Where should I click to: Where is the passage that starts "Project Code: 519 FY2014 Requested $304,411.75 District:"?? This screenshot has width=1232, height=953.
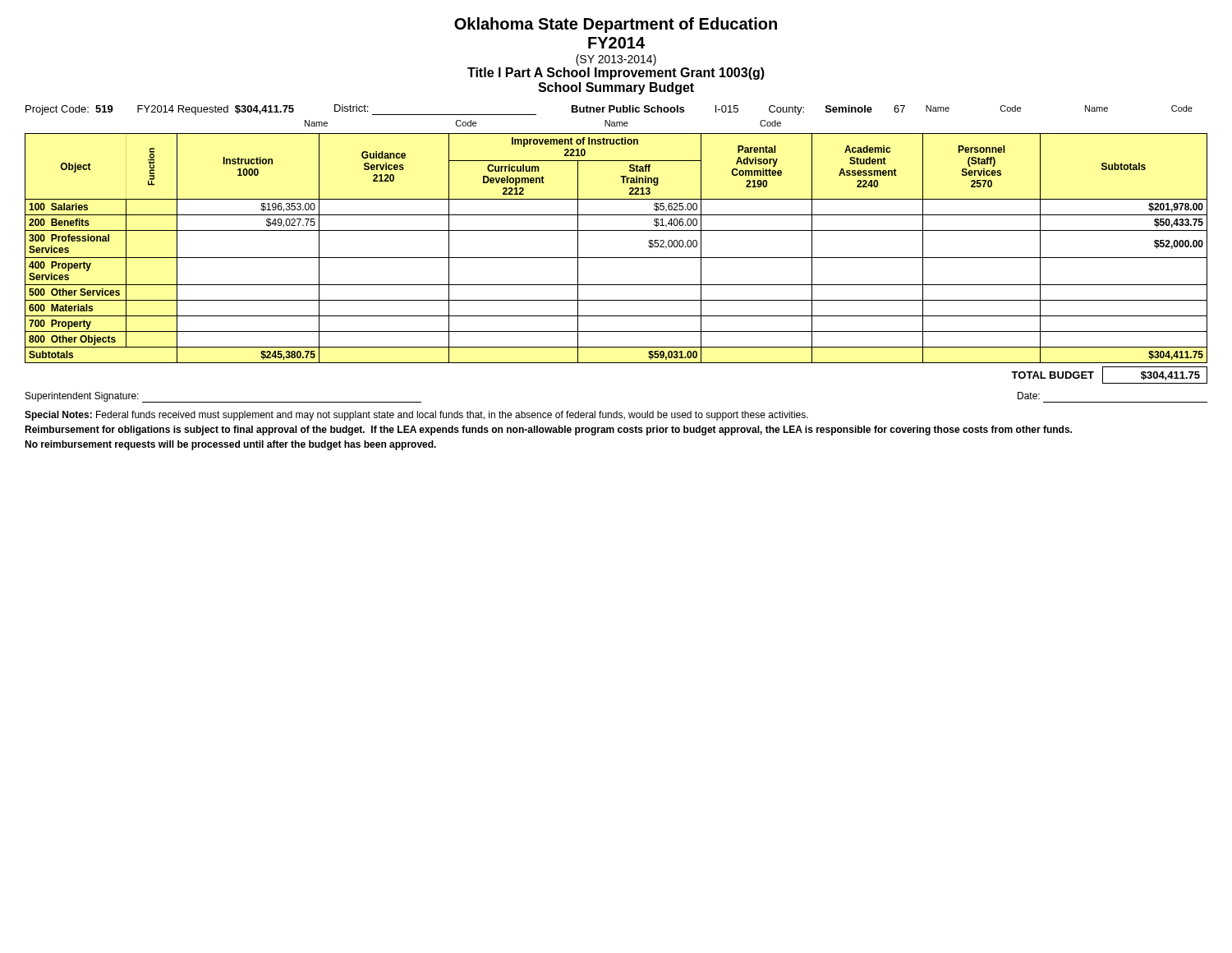click(x=609, y=108)
